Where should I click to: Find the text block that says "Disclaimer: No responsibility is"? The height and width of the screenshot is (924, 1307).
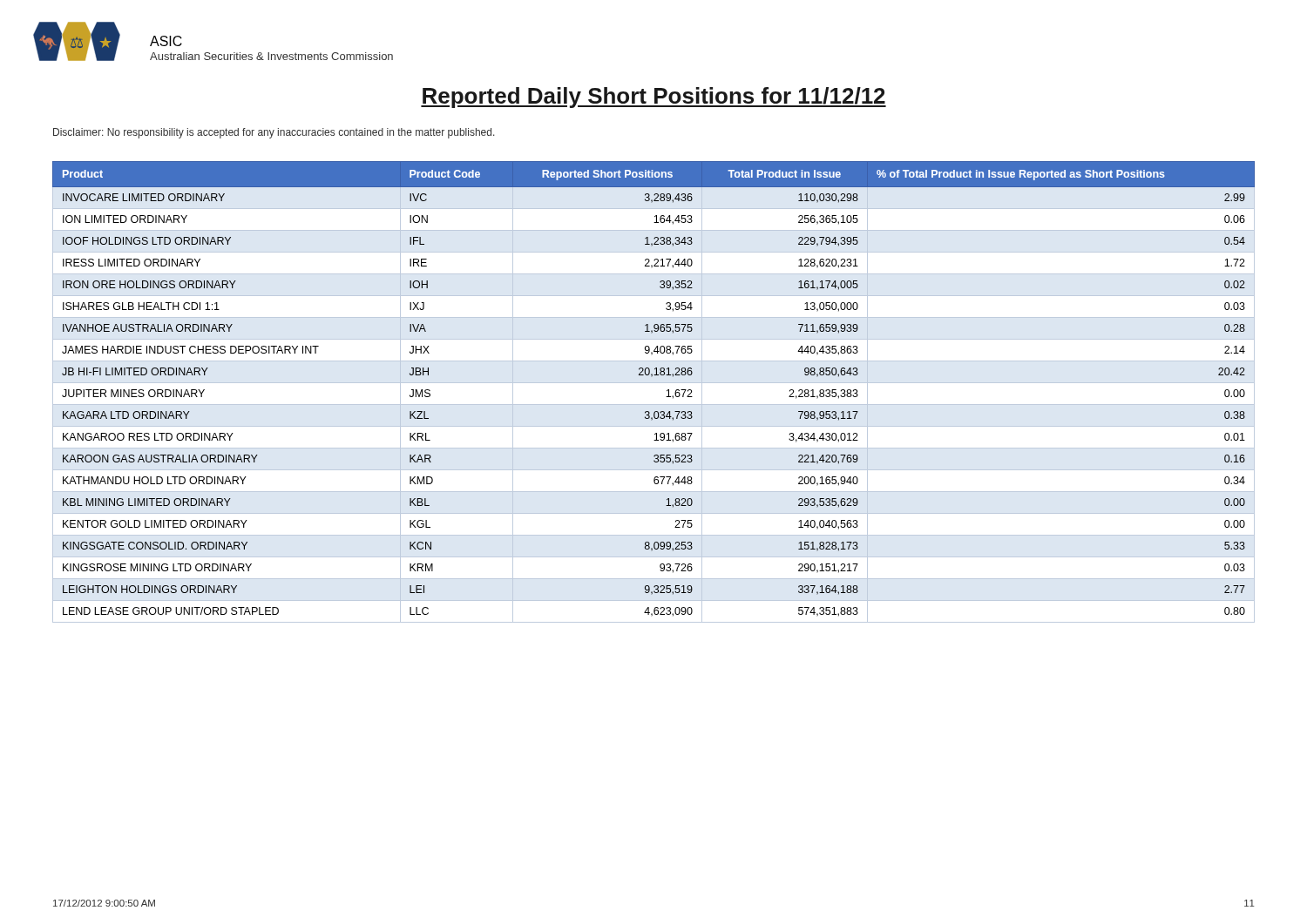click(x=274, y=132)
